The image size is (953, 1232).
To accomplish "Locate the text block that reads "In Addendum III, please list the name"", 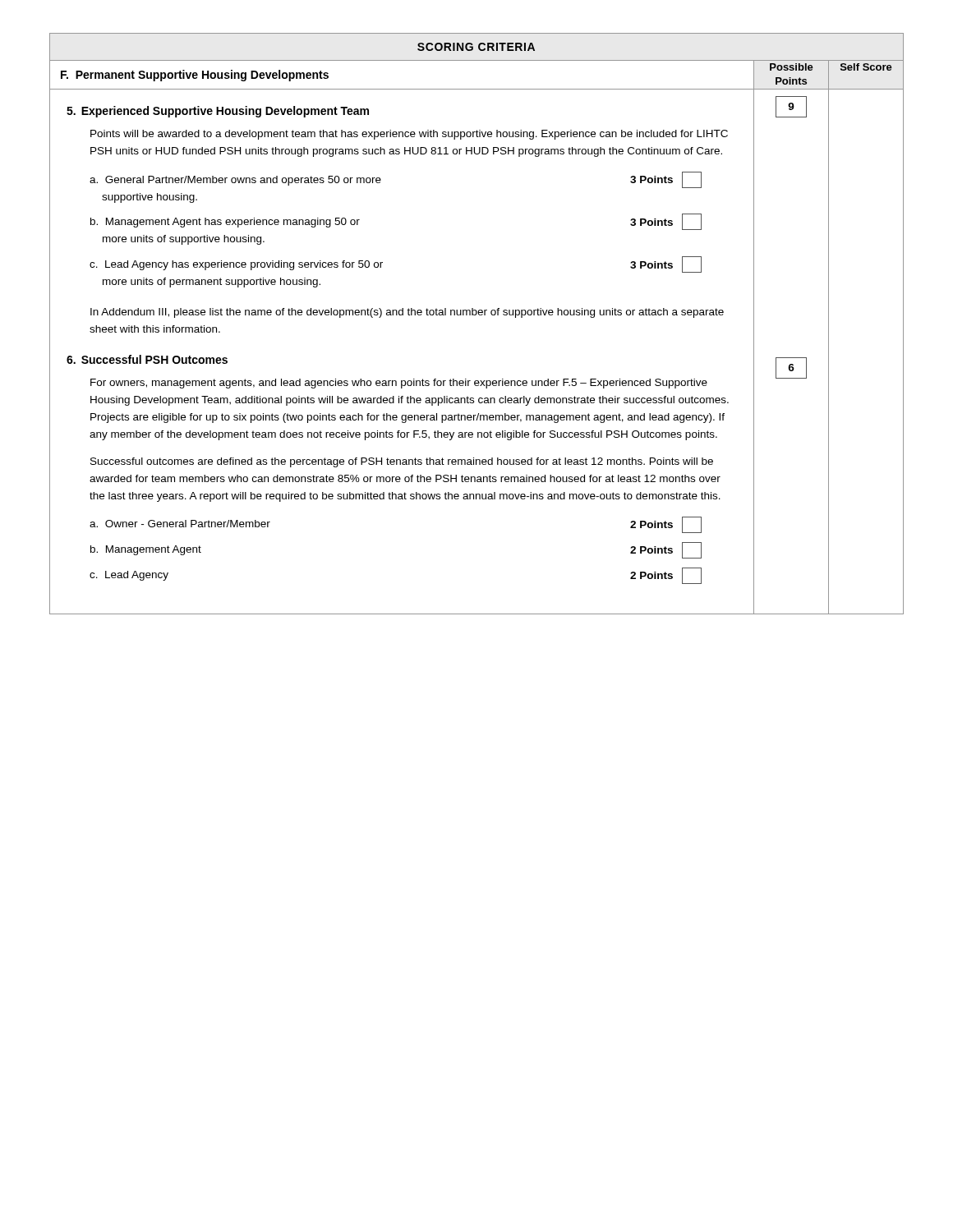I will [407, 320].
